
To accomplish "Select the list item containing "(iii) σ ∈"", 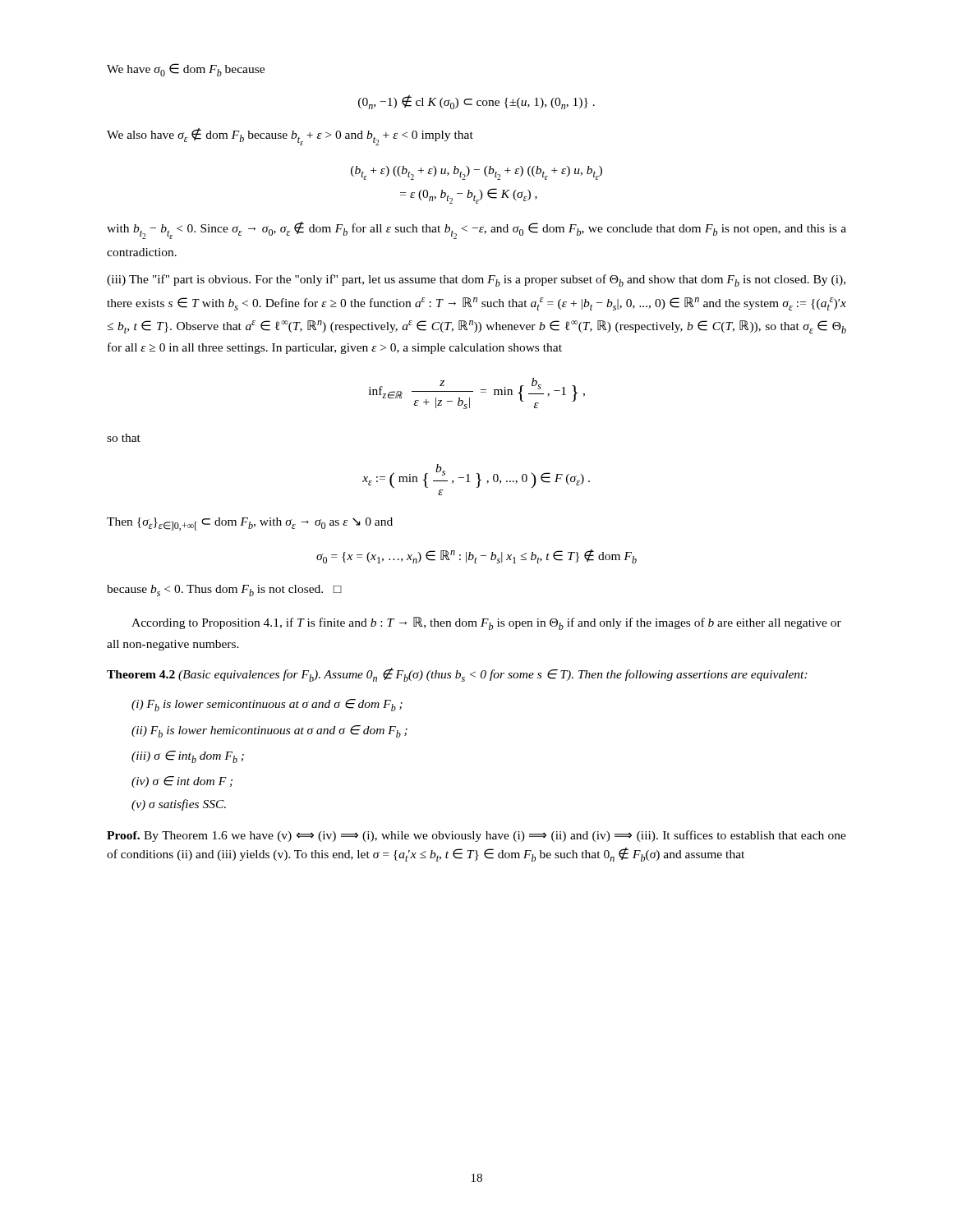I will [188, 757].
